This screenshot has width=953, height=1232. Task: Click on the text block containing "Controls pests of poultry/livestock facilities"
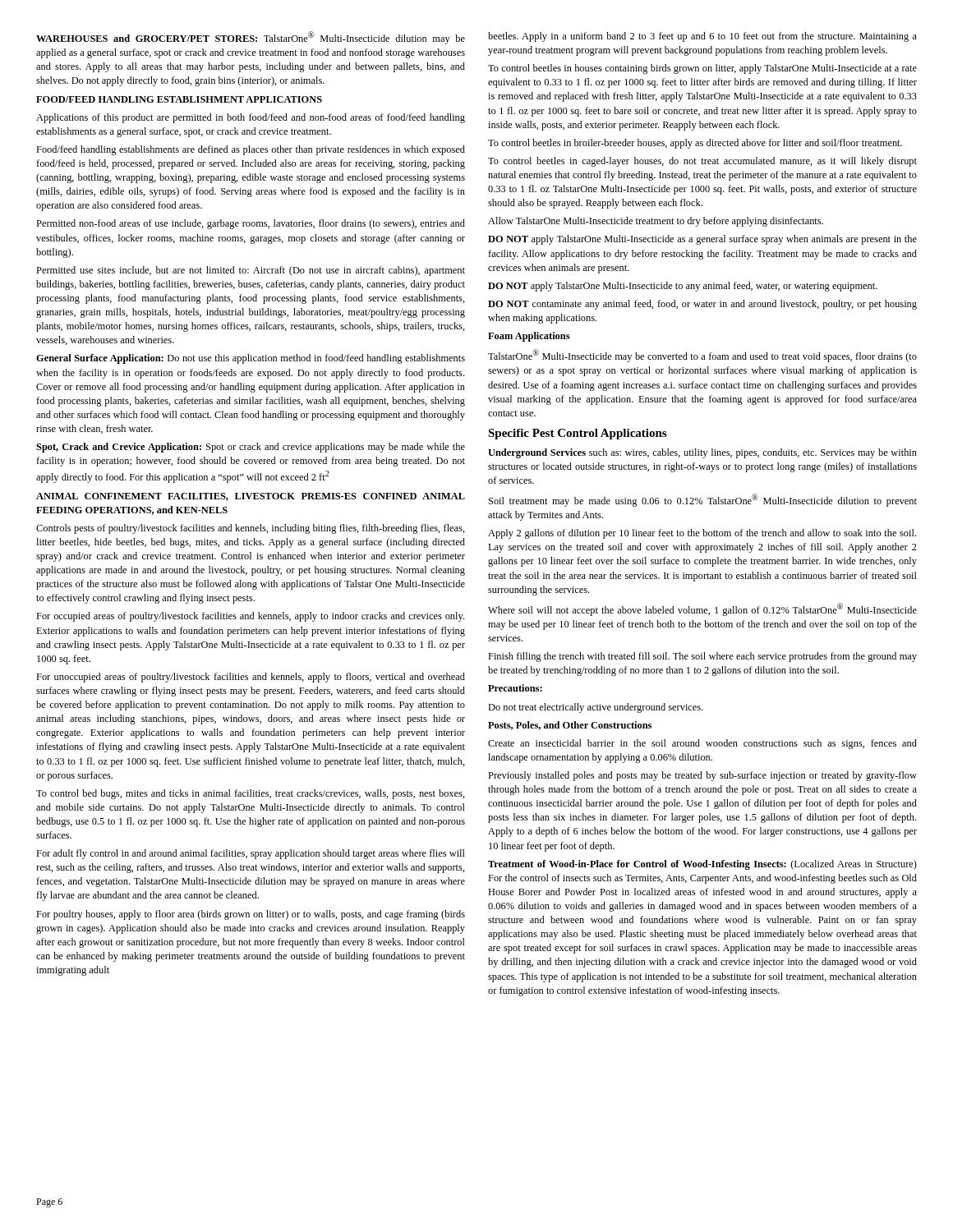click(251, 749)
